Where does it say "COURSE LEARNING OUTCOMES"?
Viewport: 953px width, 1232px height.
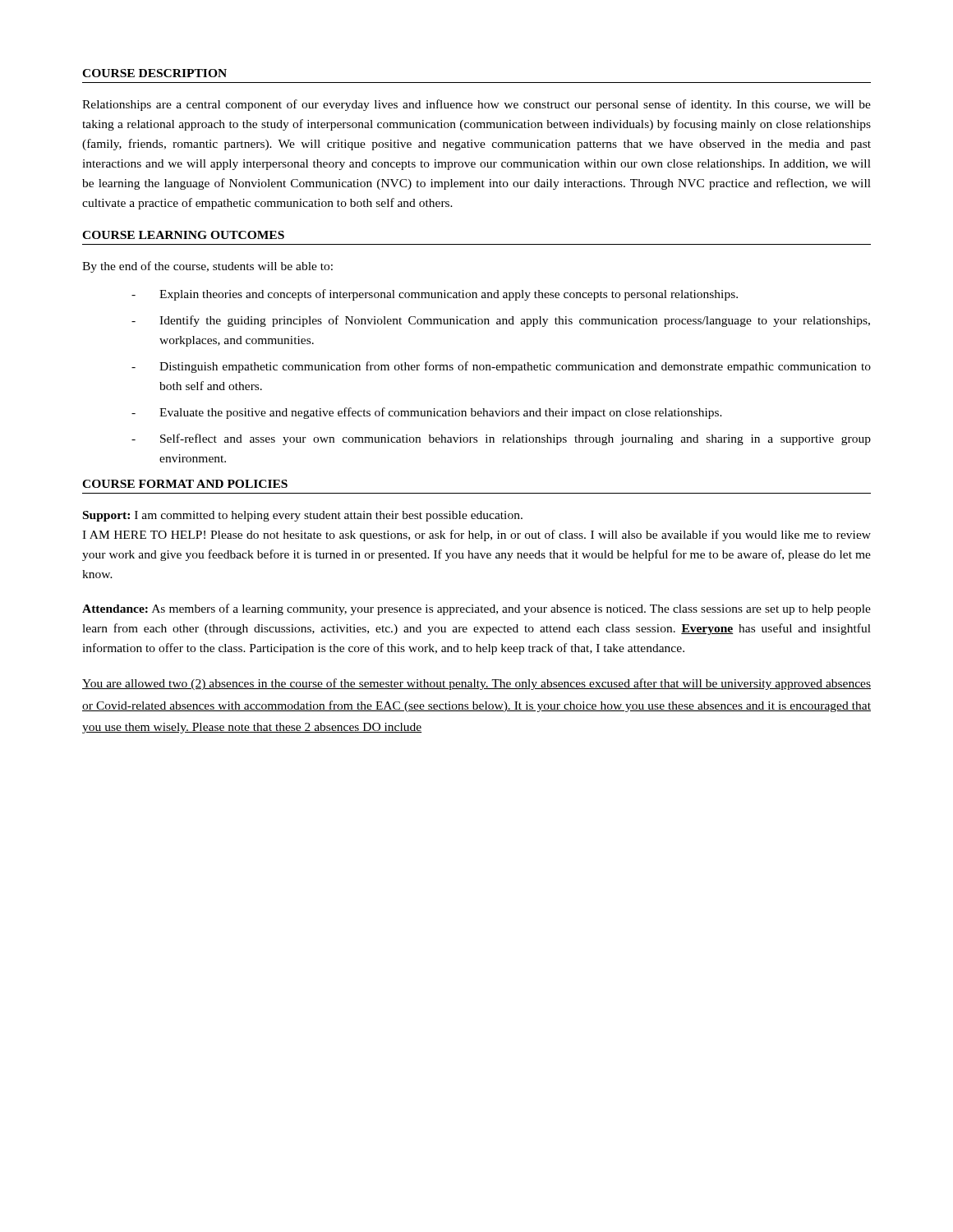coord(183,235)
